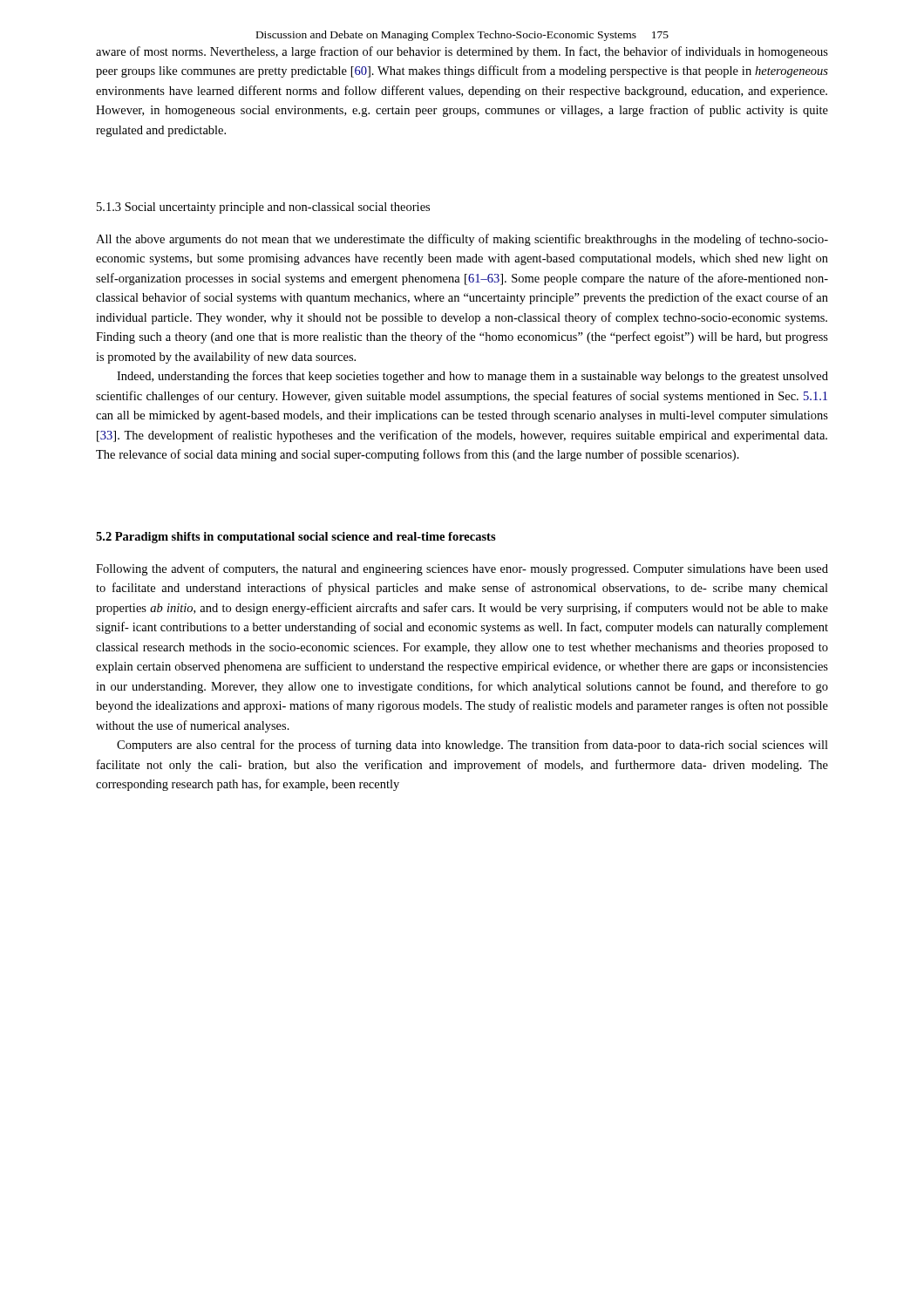Where is the passage that starts "Following the advent of computers, the"?
Screen dimensions: 1308x924
[x=462, y=676]
